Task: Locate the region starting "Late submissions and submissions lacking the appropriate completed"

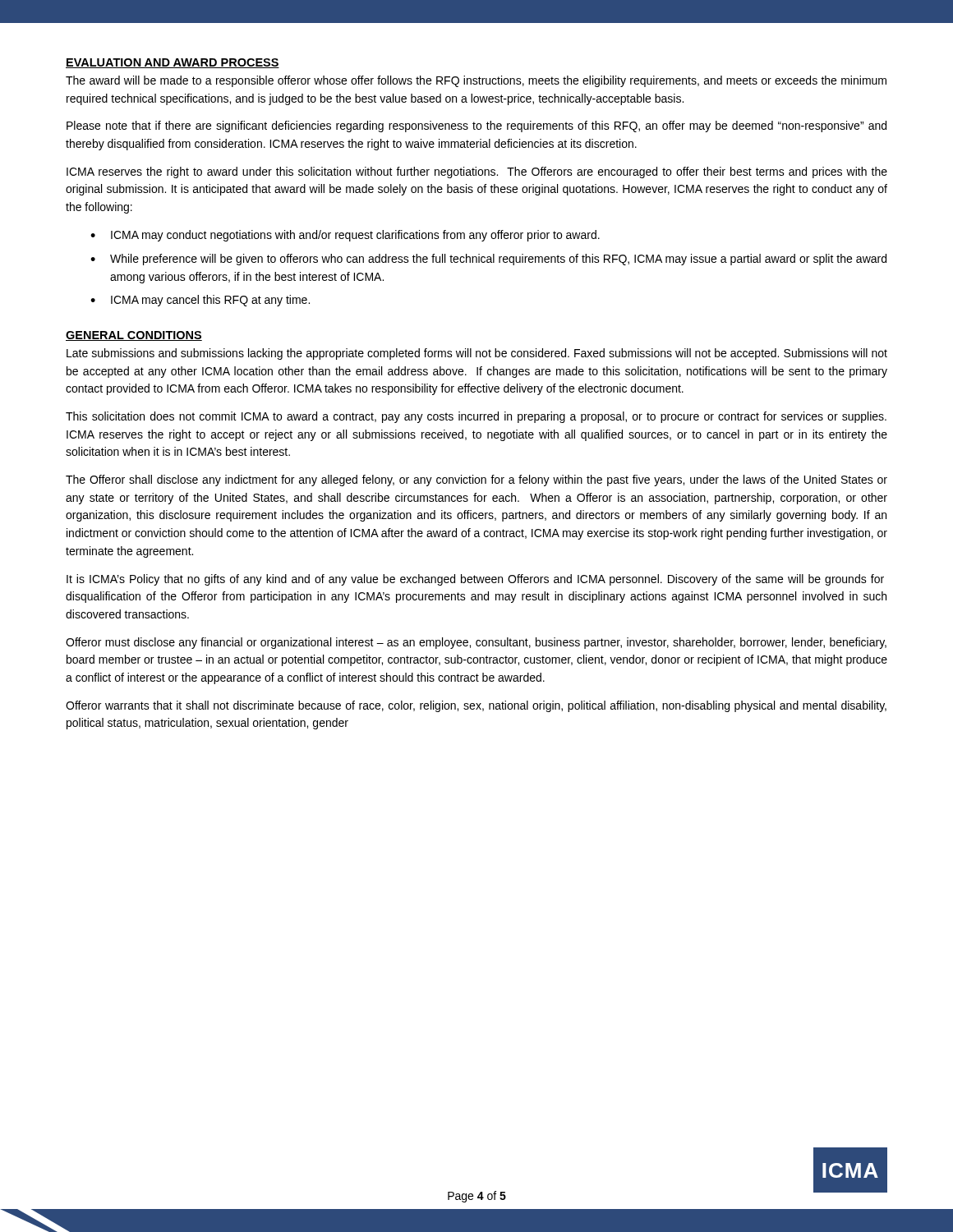Action: point(476,371)
